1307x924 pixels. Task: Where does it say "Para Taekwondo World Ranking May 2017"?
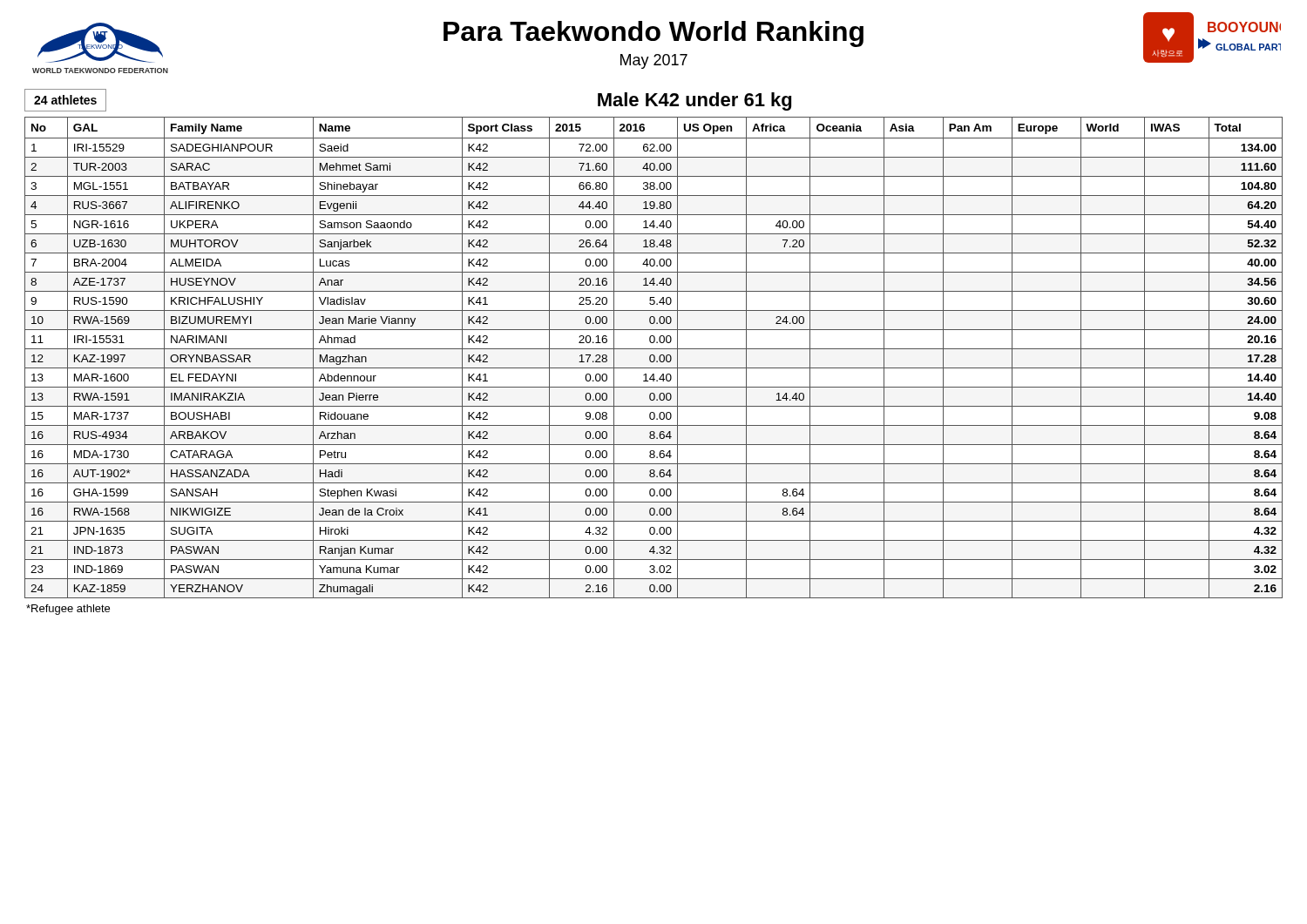click(654, 43)
